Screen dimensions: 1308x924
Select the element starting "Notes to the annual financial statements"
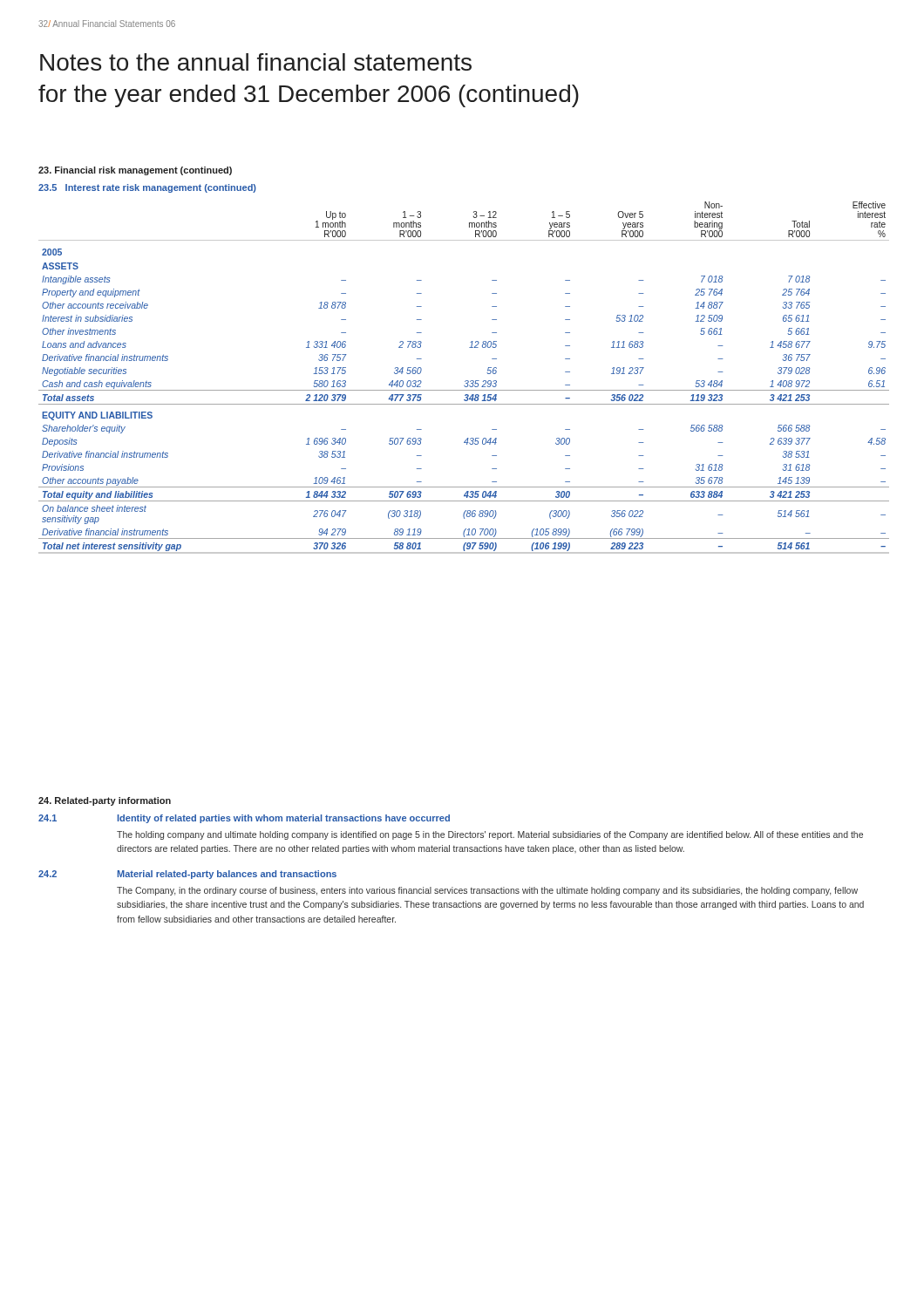(x=370, y=78)
